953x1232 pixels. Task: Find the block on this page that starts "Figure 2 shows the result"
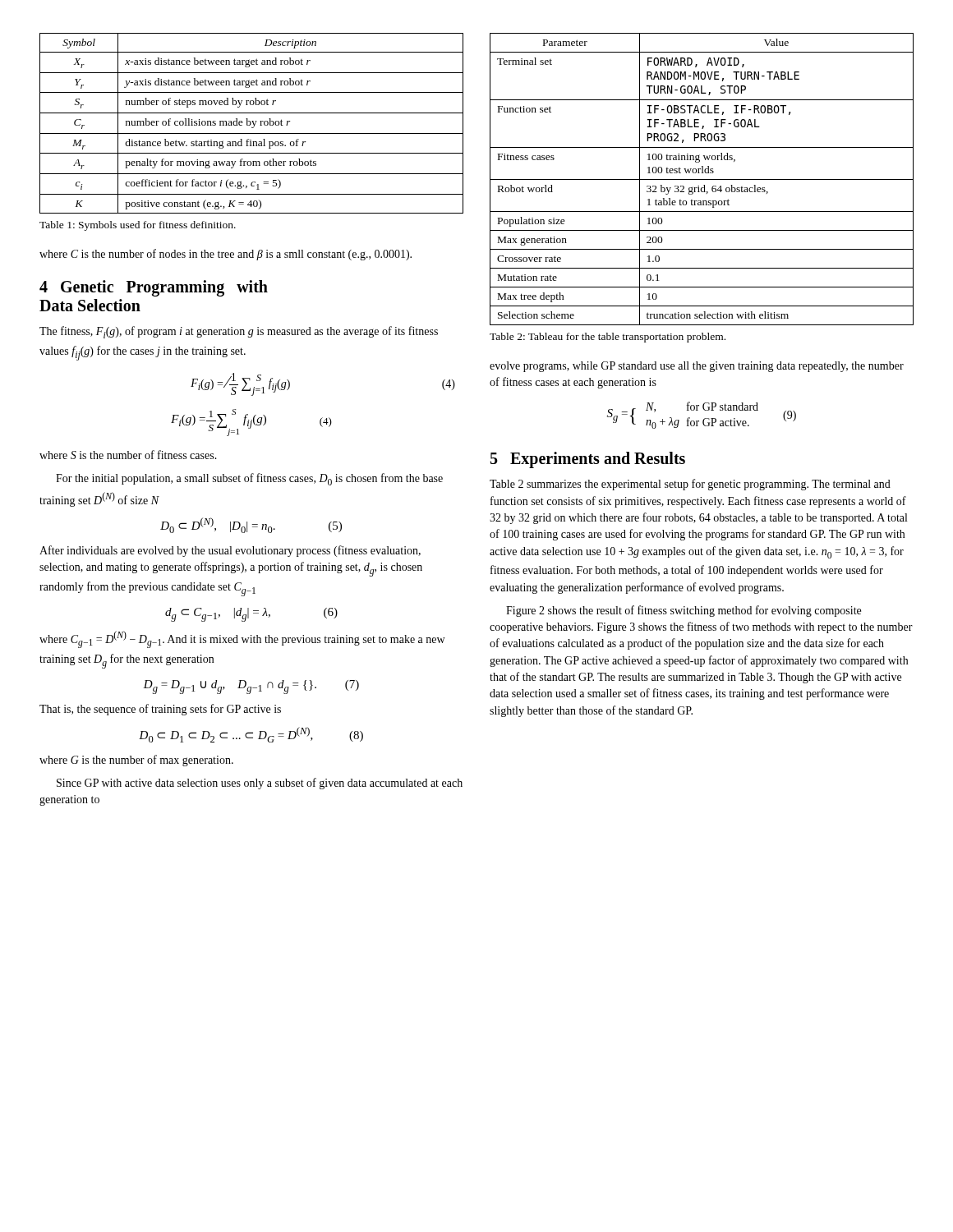click(701, 661)
